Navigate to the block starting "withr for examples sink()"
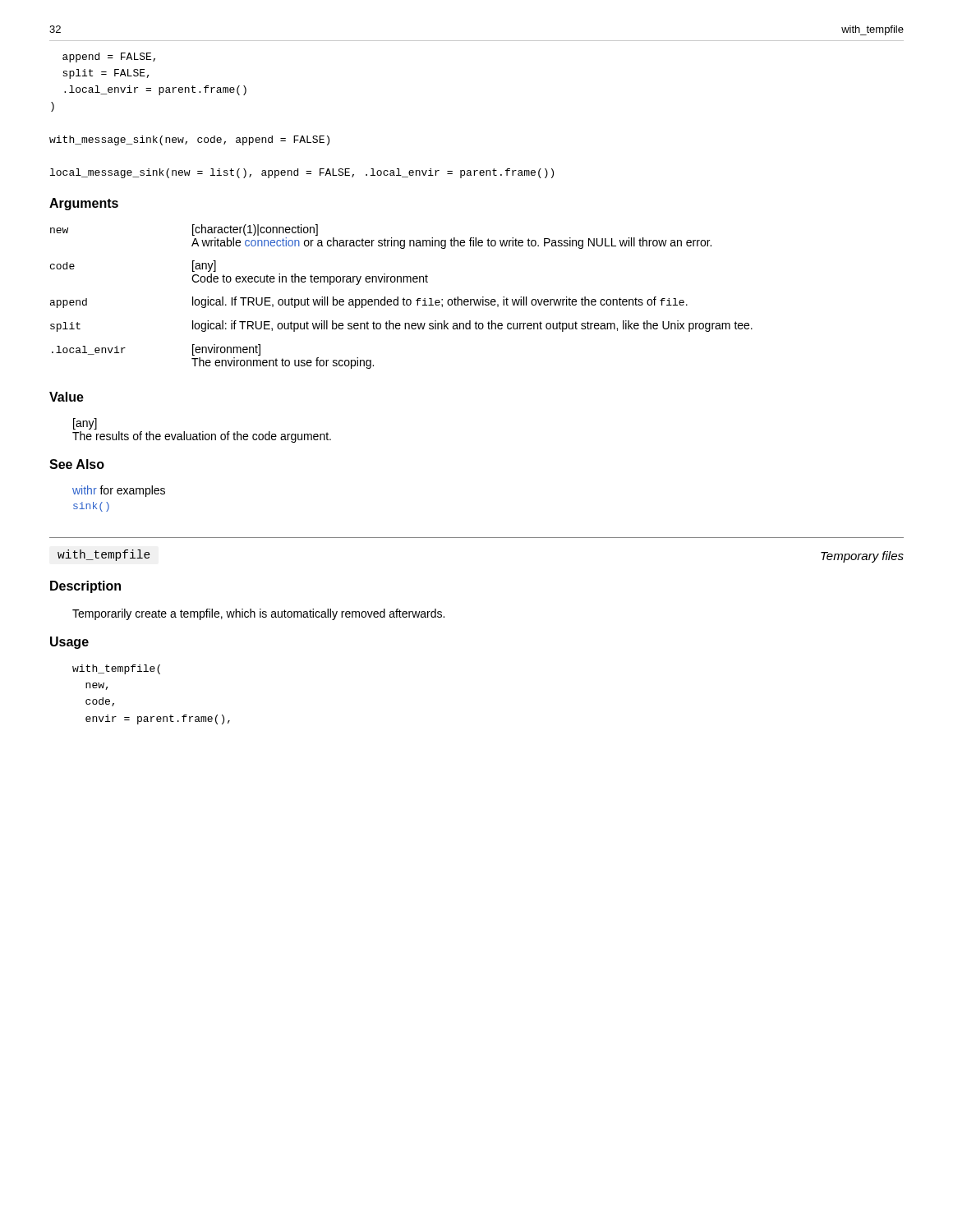 (x=119, y=491)
